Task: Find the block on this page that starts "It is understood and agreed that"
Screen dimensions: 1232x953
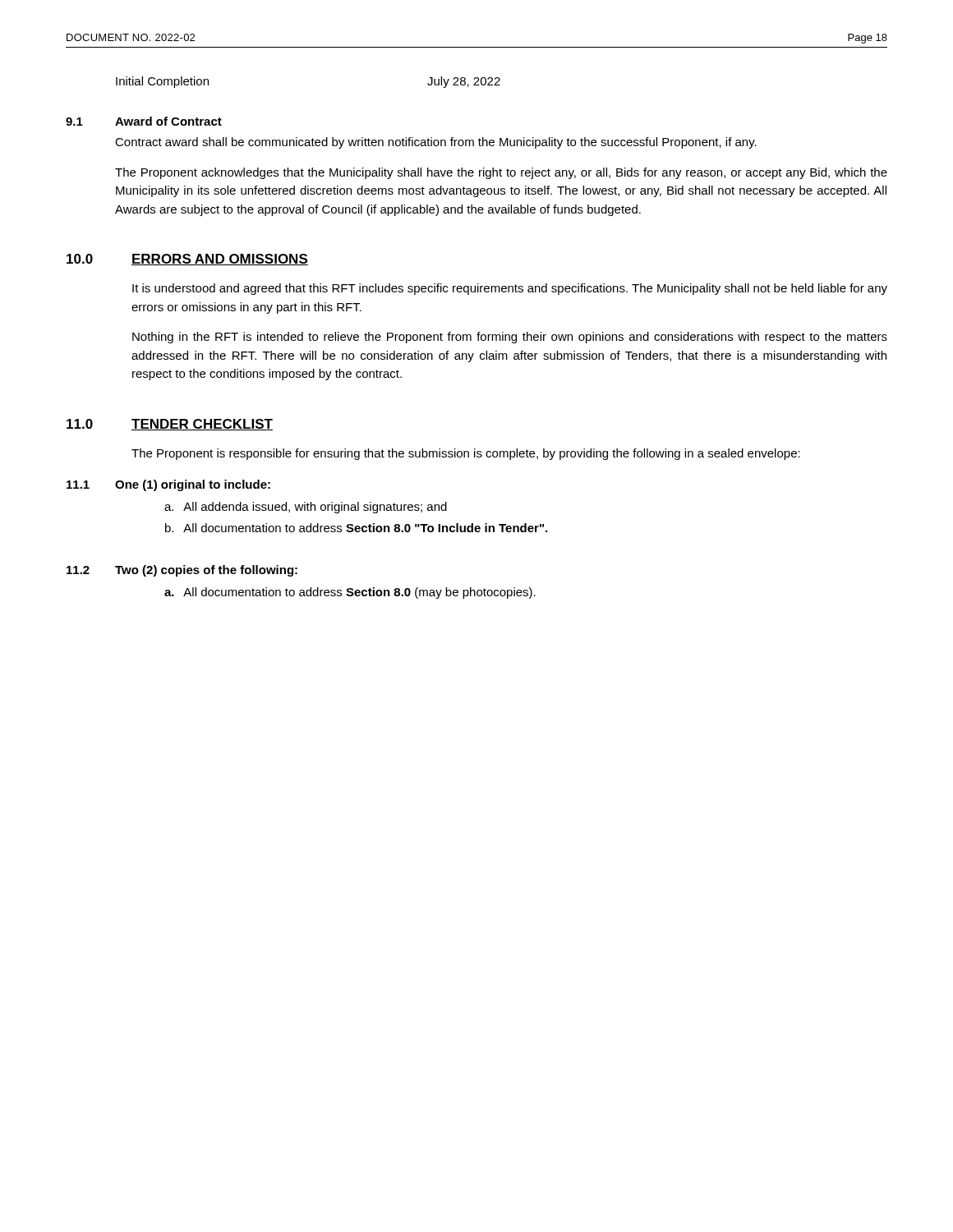Action: (x=509, y=331)
